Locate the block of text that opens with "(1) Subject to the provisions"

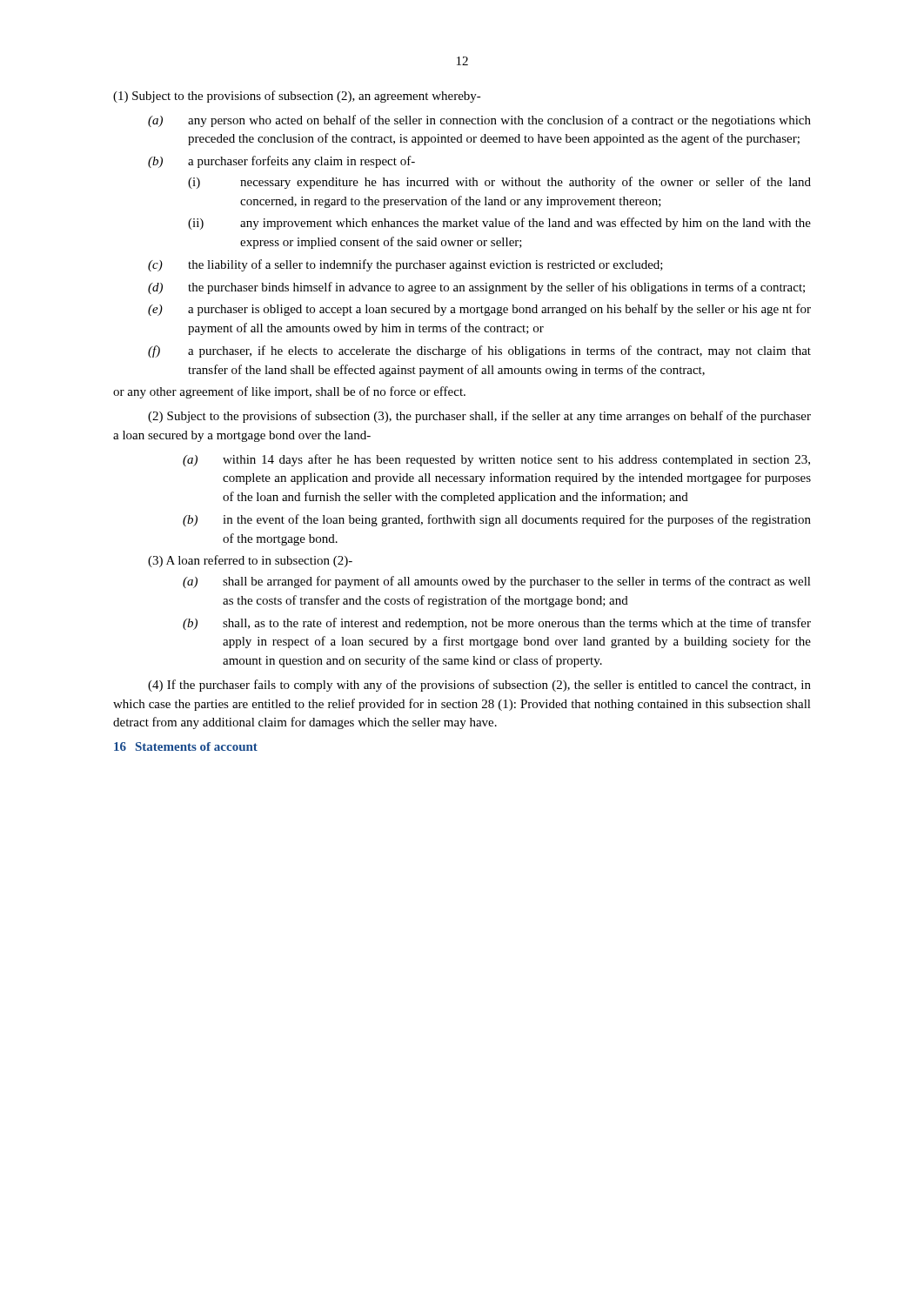point(297,95)
